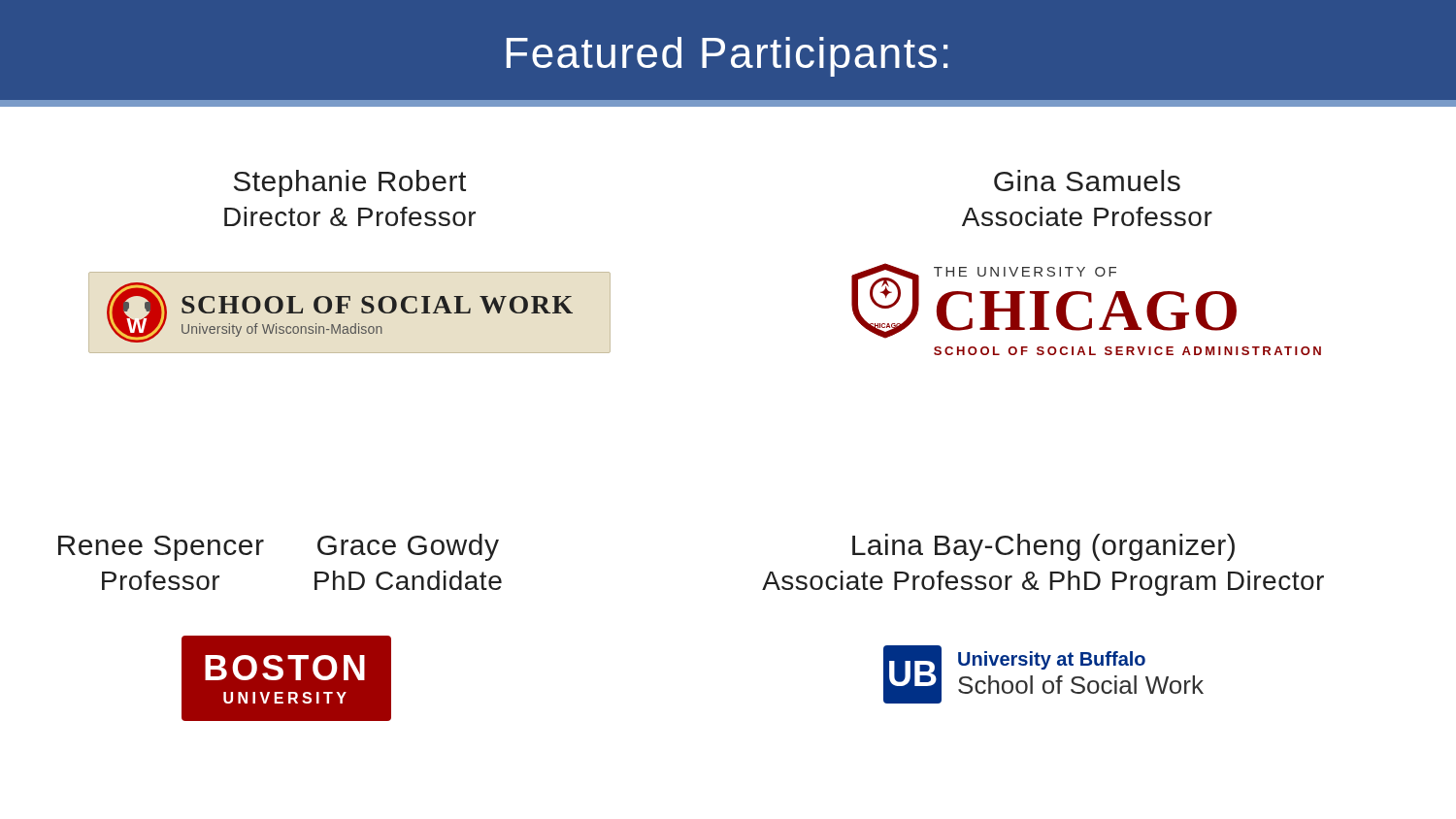Viewport: 1456px width, 819px height.
Task: Point to the passage starting "Laina Bay-Cheng (organizer) Associate Professor & PhD Program"
Action: click(x=1044, y=563)
